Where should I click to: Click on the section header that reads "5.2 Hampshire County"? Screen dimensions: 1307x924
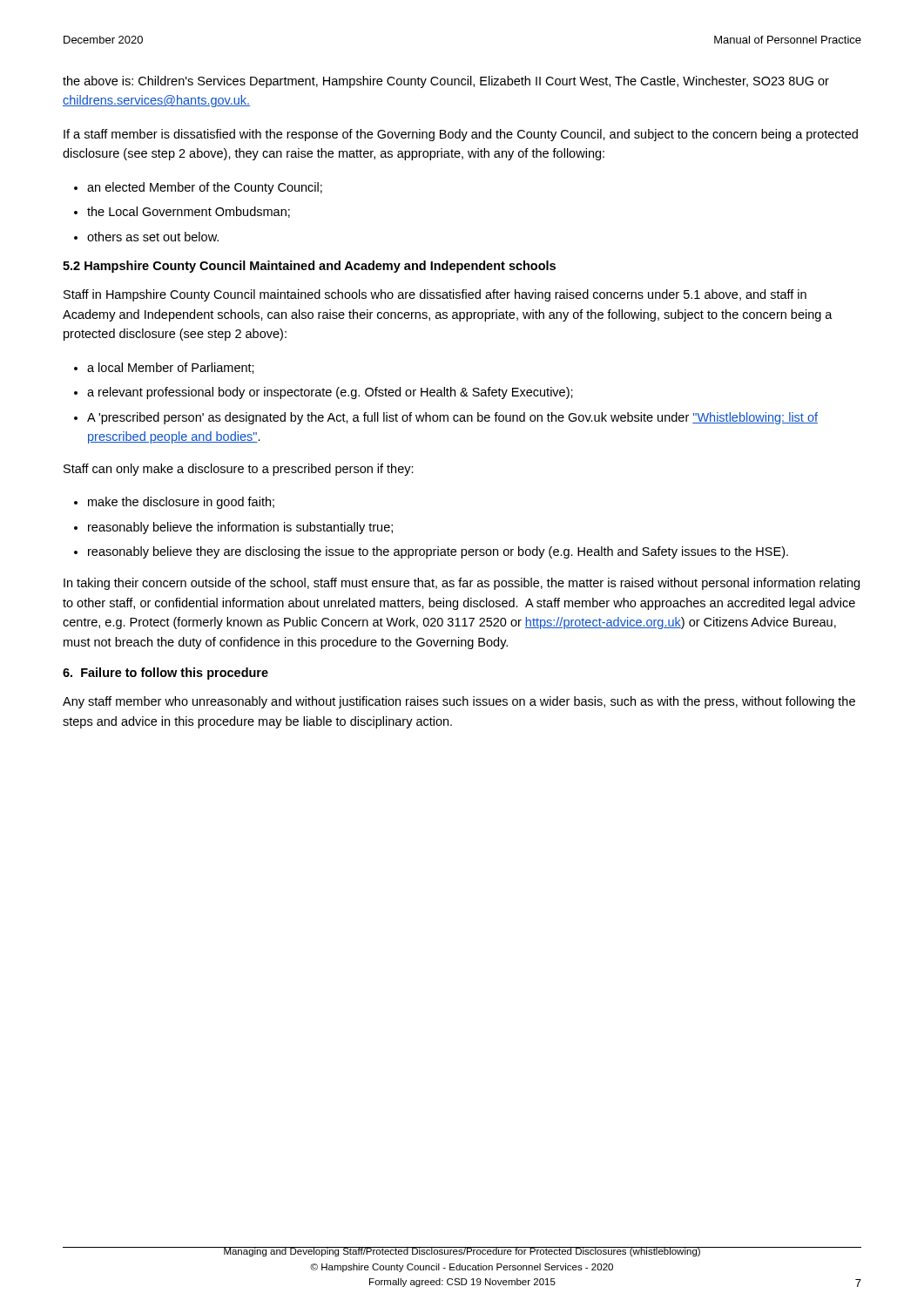[309, 266]
